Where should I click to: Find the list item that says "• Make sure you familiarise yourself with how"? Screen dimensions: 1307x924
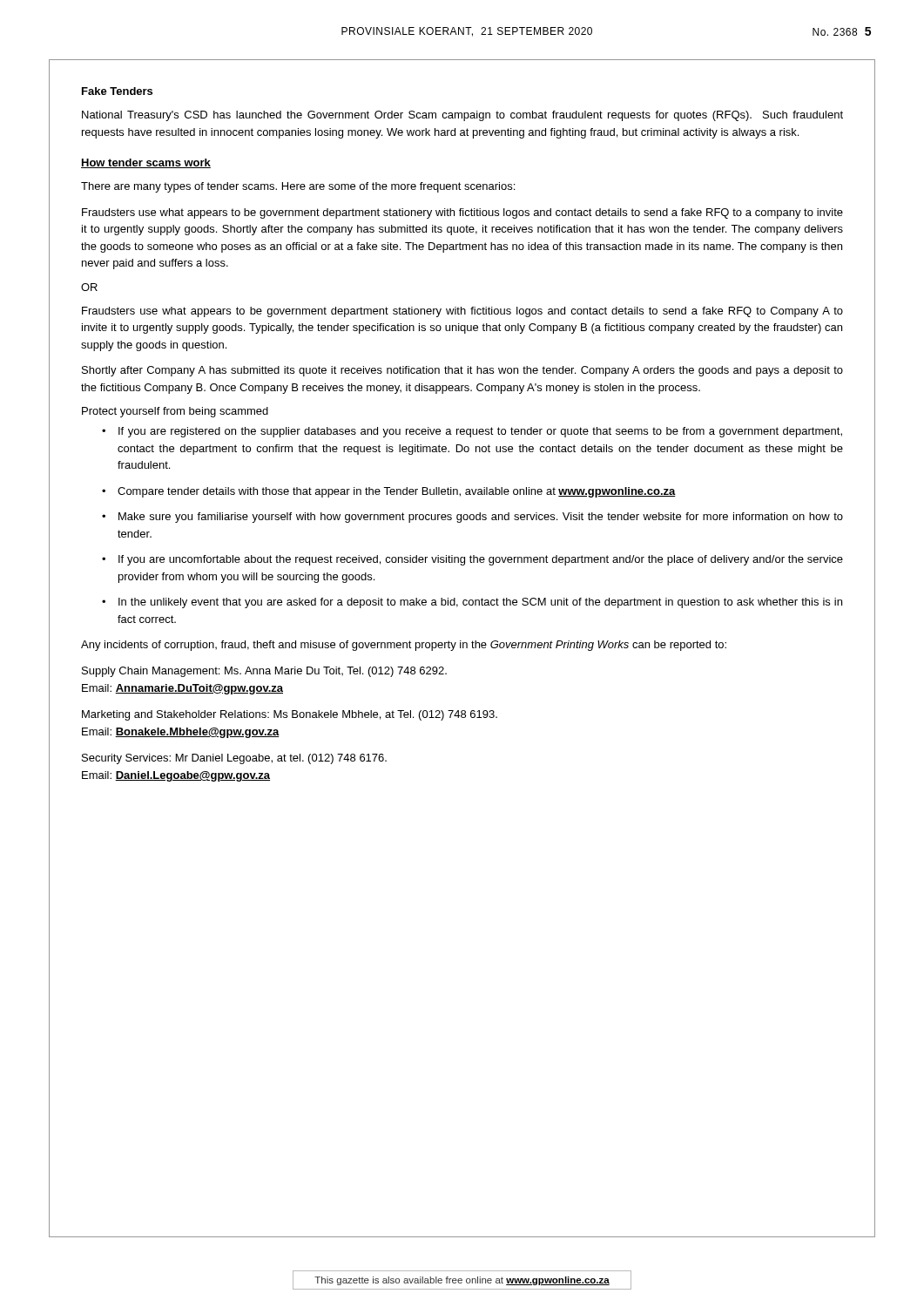(x=472, y=525)
